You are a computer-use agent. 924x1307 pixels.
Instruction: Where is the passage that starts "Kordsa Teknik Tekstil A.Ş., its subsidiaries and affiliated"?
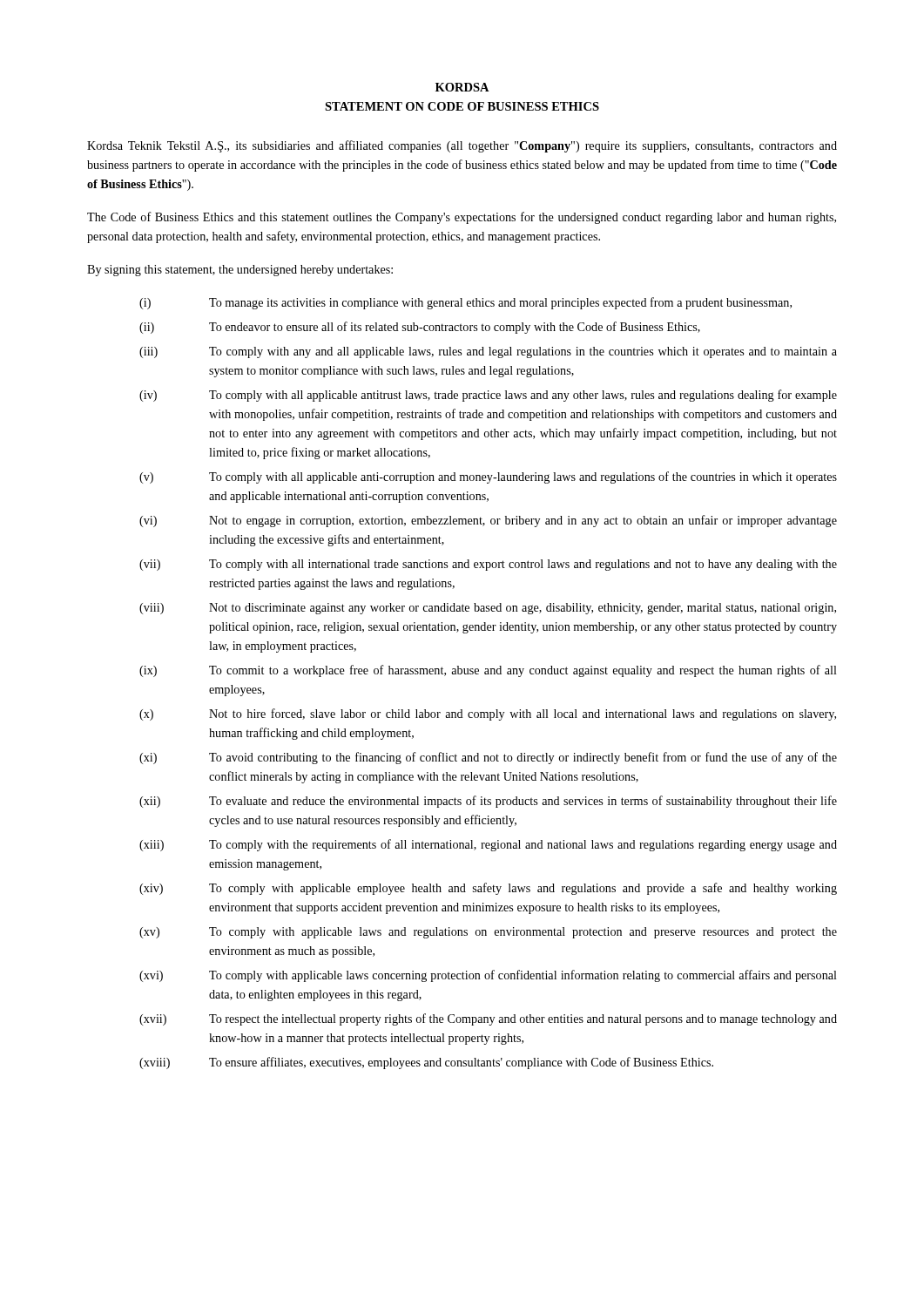coord(462,164)
